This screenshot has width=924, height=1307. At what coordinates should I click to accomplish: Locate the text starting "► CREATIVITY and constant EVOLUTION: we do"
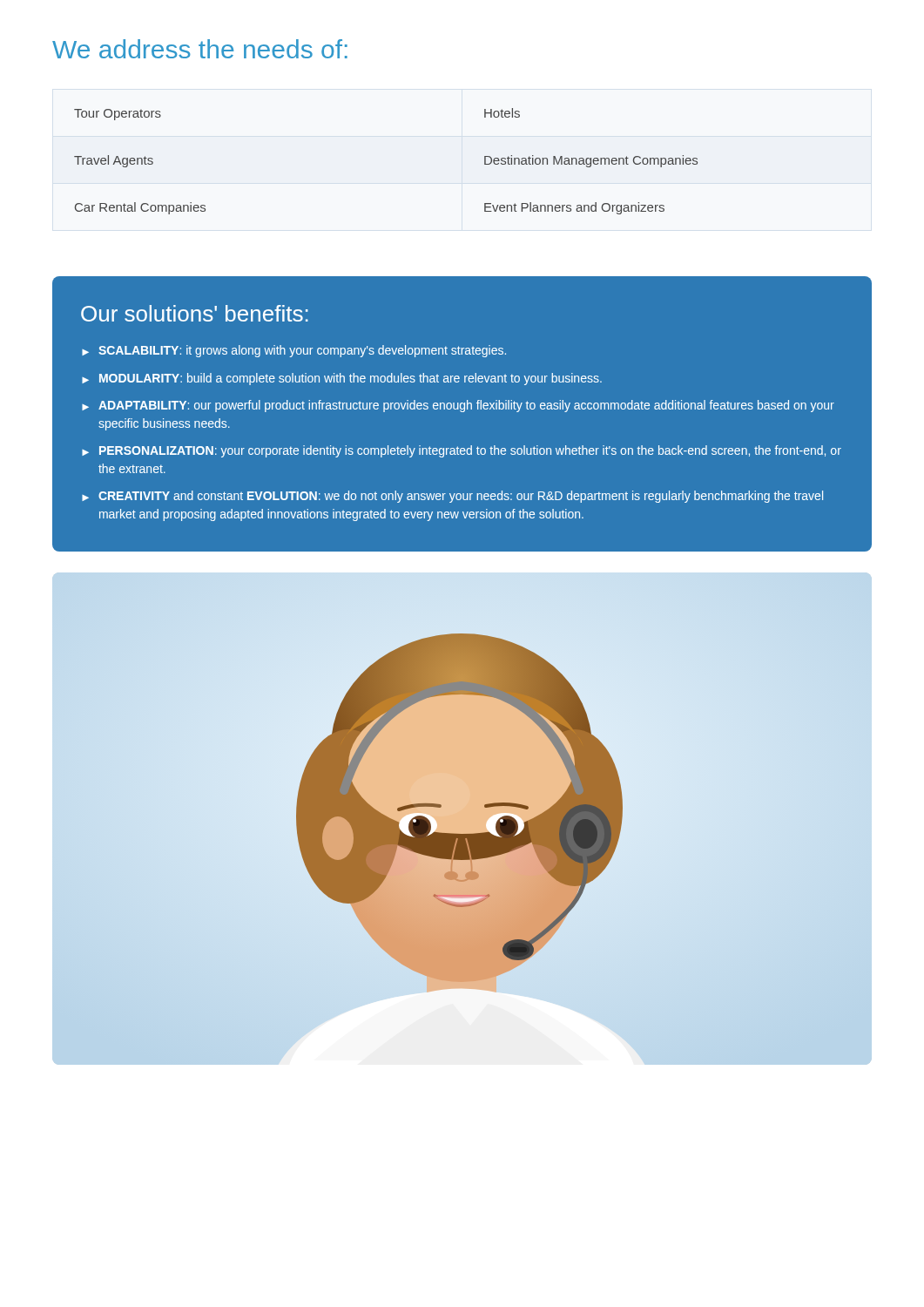coord(462,505)
